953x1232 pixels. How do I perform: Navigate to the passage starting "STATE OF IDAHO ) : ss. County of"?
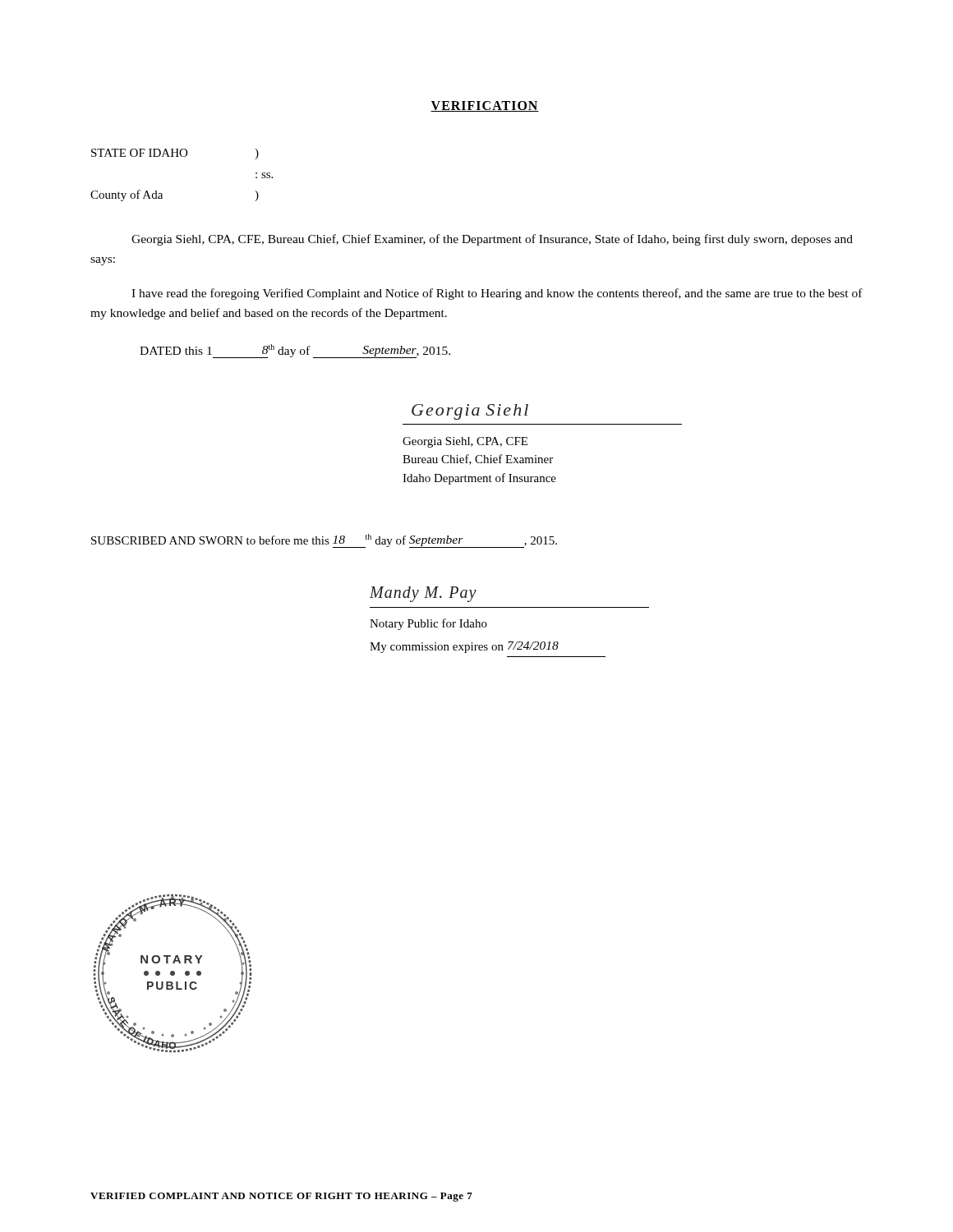tap(175, 154)
